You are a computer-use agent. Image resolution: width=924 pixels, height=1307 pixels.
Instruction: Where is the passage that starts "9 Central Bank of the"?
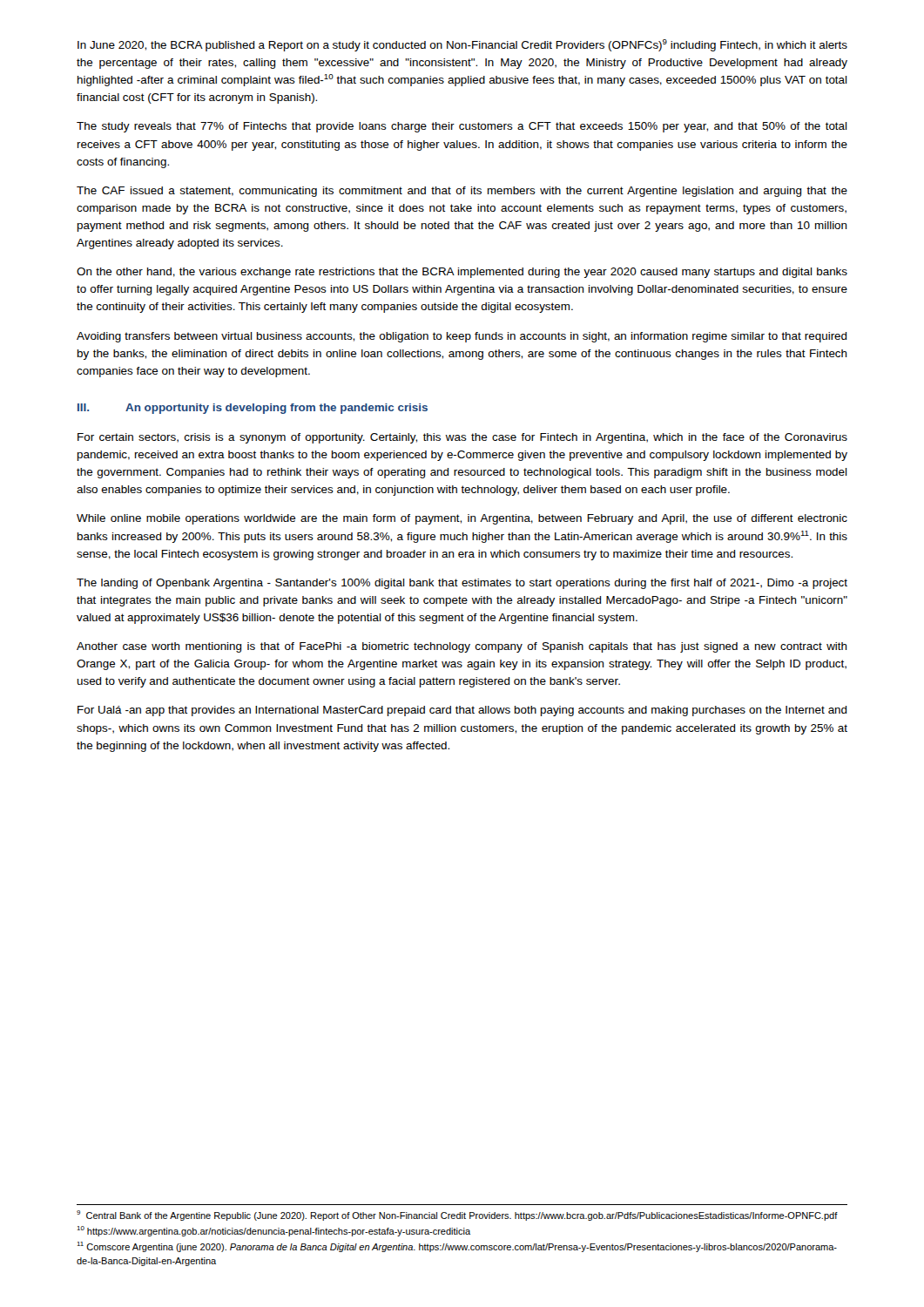point(462,1217)
